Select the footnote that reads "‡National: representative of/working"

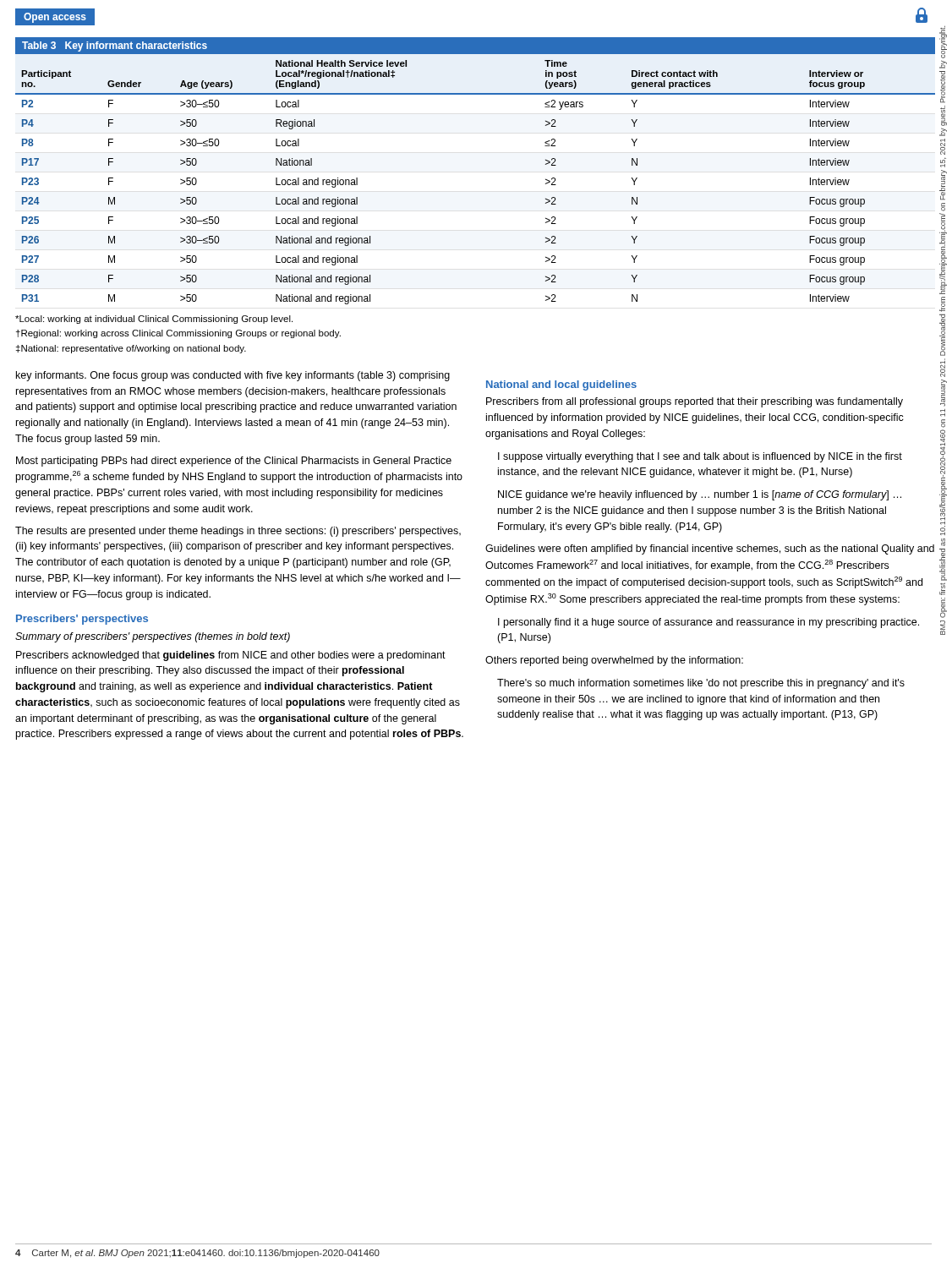click(131, 348)
